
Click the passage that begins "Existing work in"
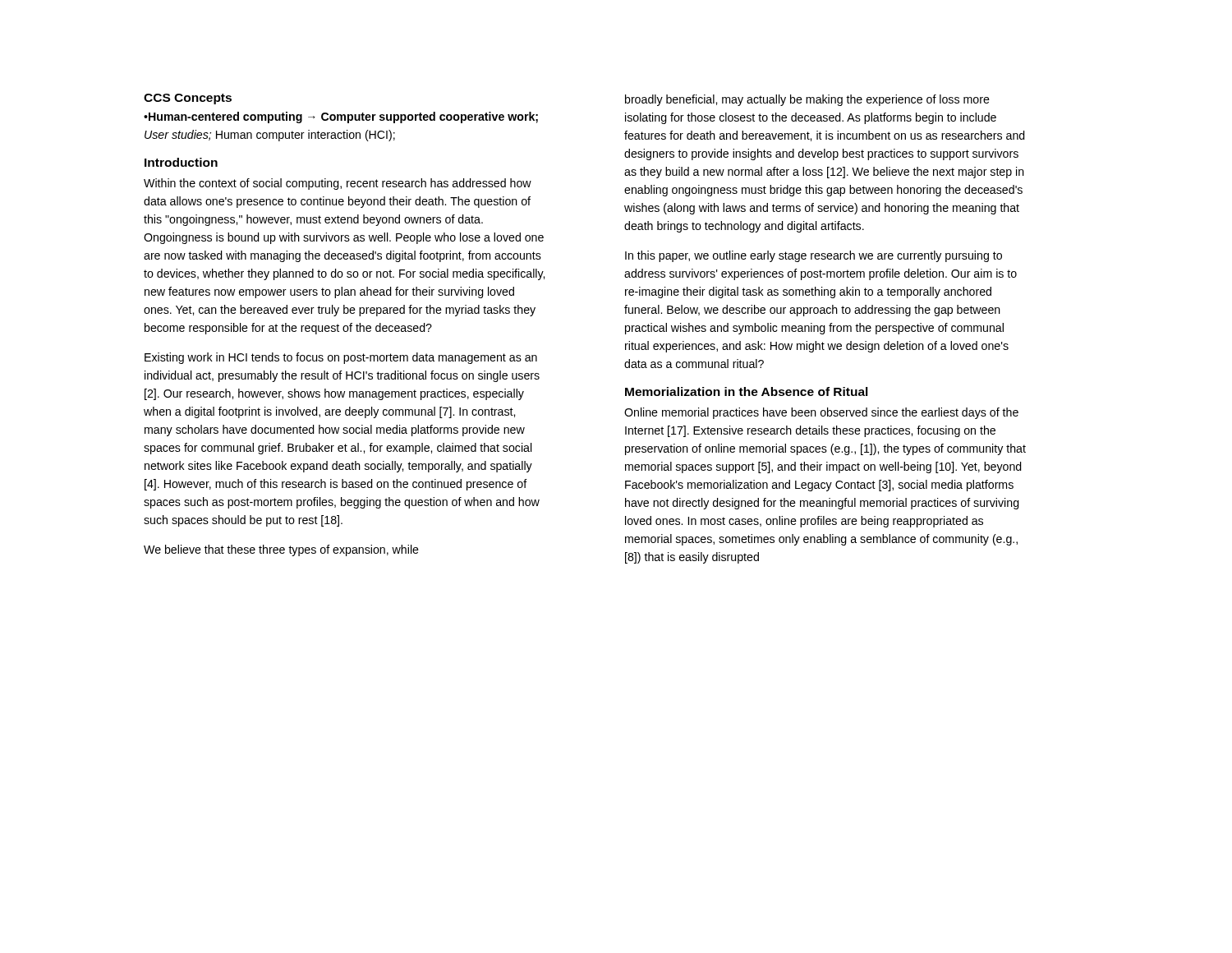pos(342,439)
